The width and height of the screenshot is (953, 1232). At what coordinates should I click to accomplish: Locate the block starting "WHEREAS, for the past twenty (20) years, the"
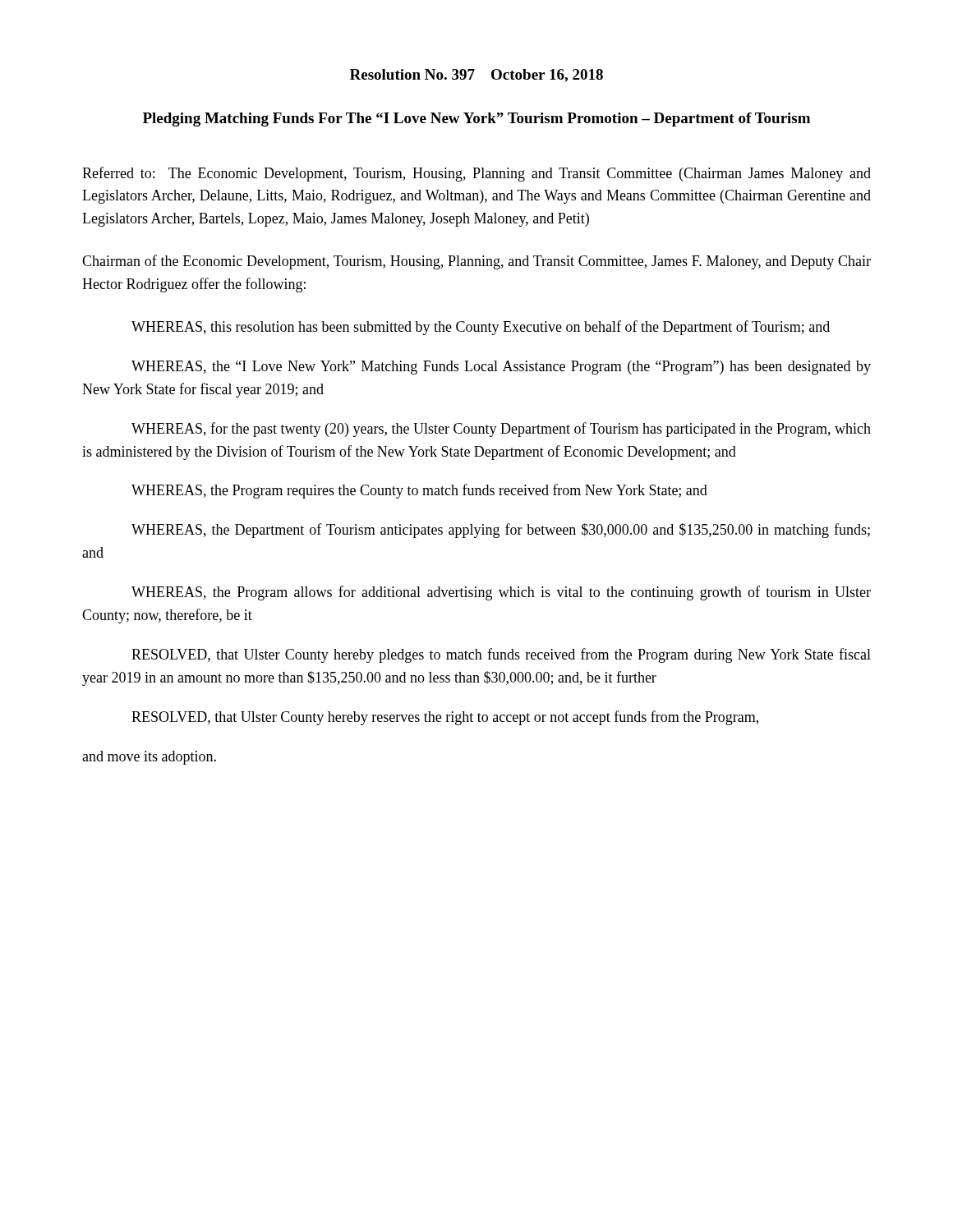coord(476,440)
